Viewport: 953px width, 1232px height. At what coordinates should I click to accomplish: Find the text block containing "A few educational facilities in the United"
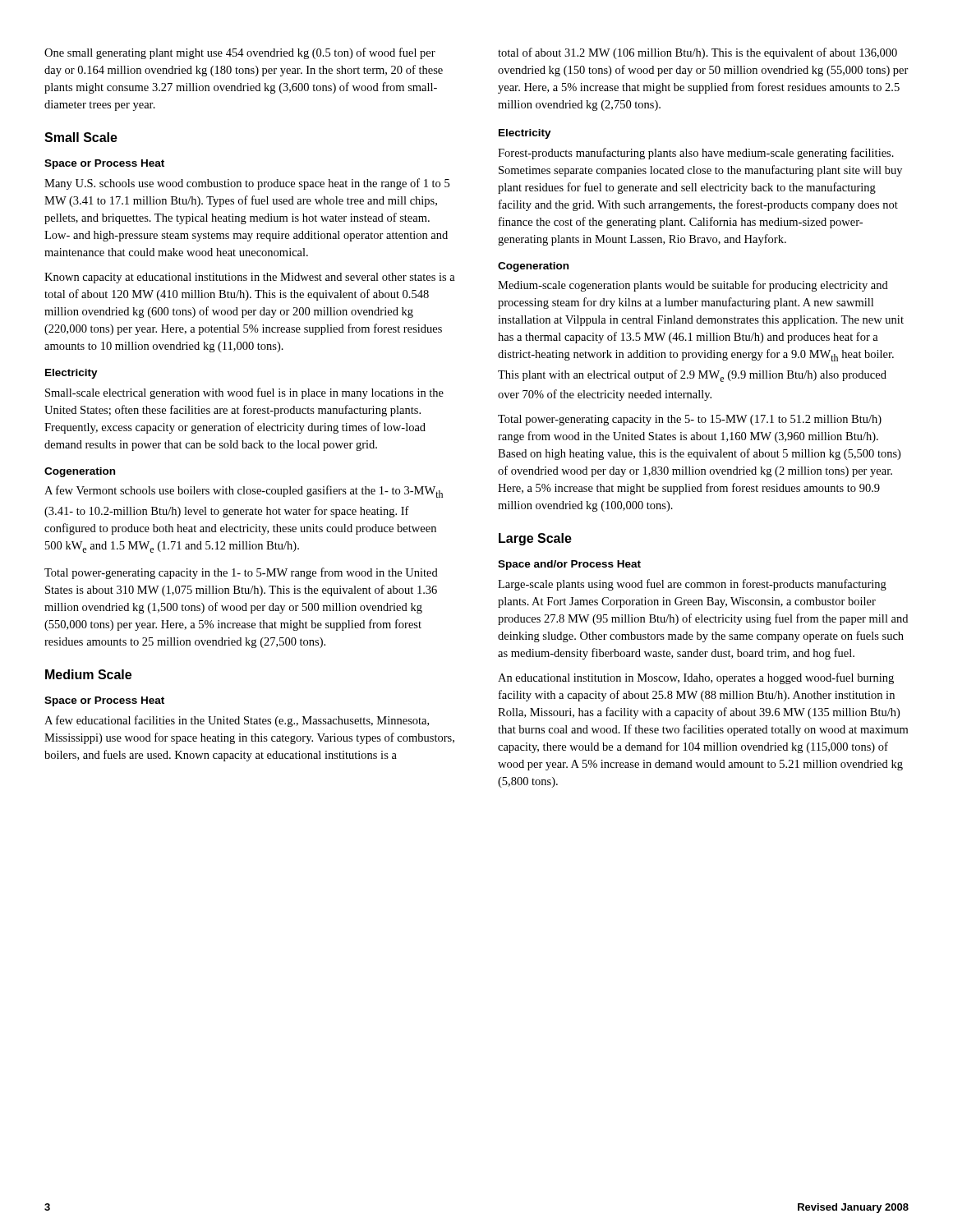[x=250, y=738]
